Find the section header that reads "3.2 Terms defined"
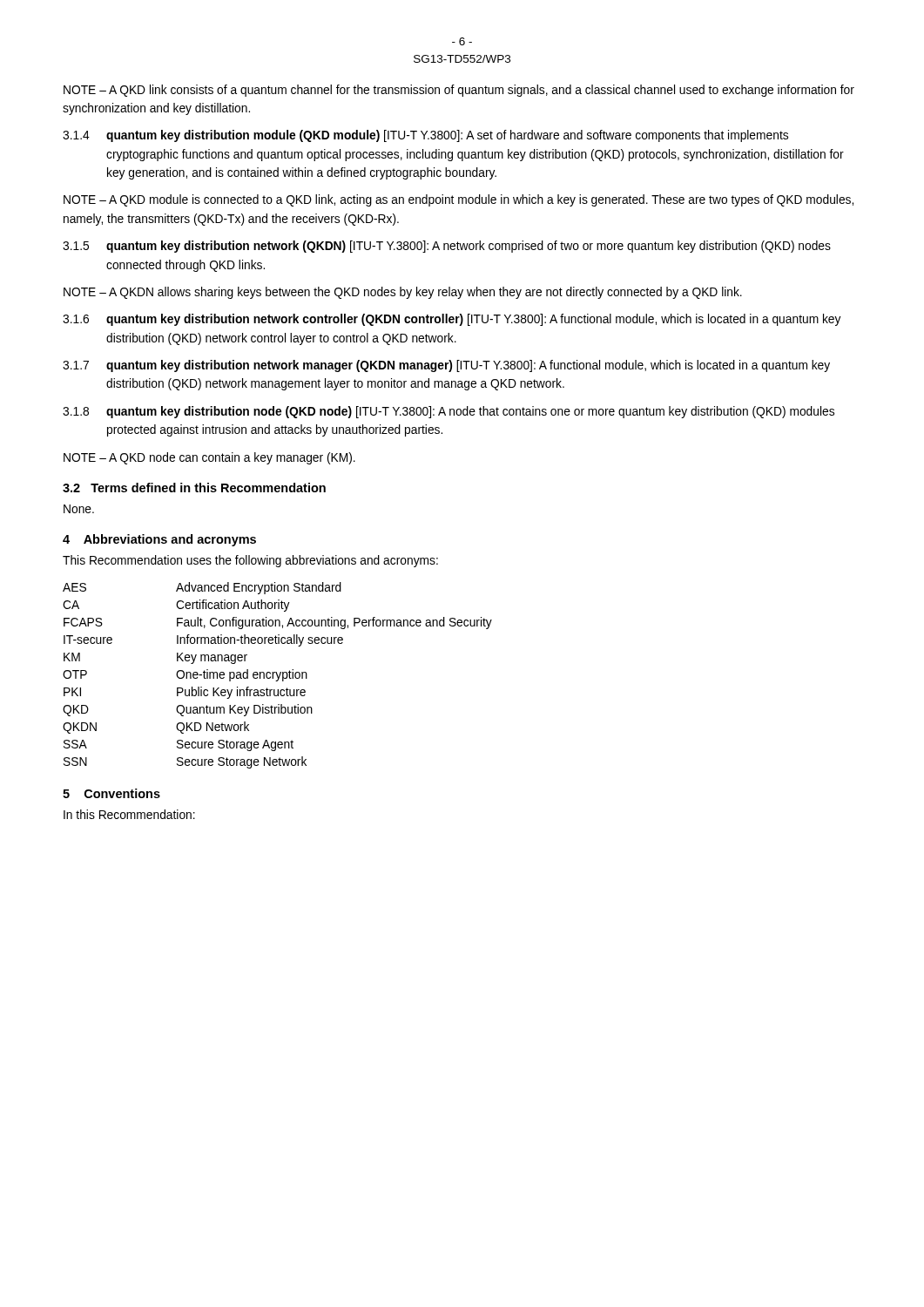 195,488
